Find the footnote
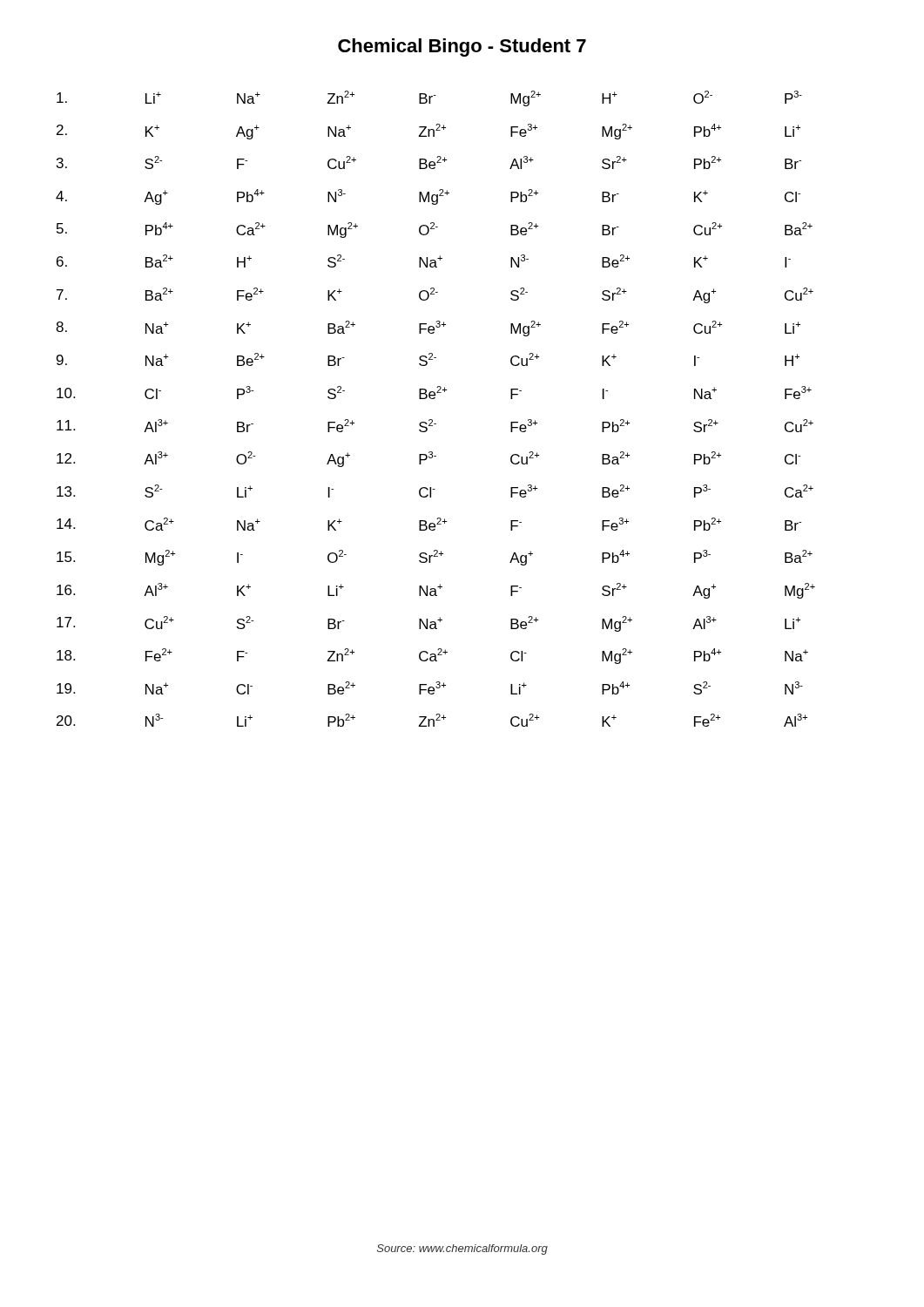This screenshot has width=924, height=1307. (462, 1248)
